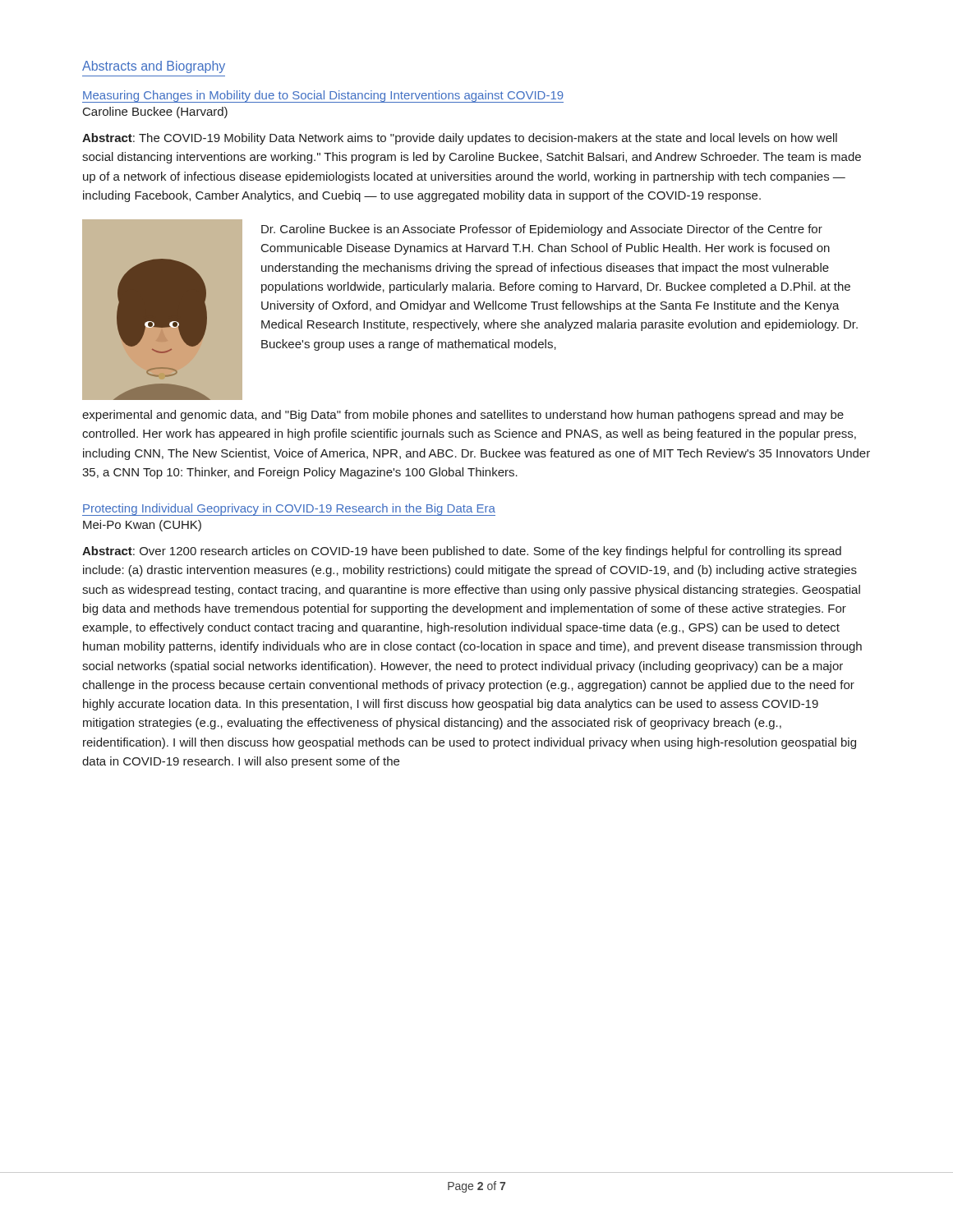Point to the title beginning "Measuring Changes in Mobility due to Social"
This screenshot has height=1232, width=953.
[323, 95]
